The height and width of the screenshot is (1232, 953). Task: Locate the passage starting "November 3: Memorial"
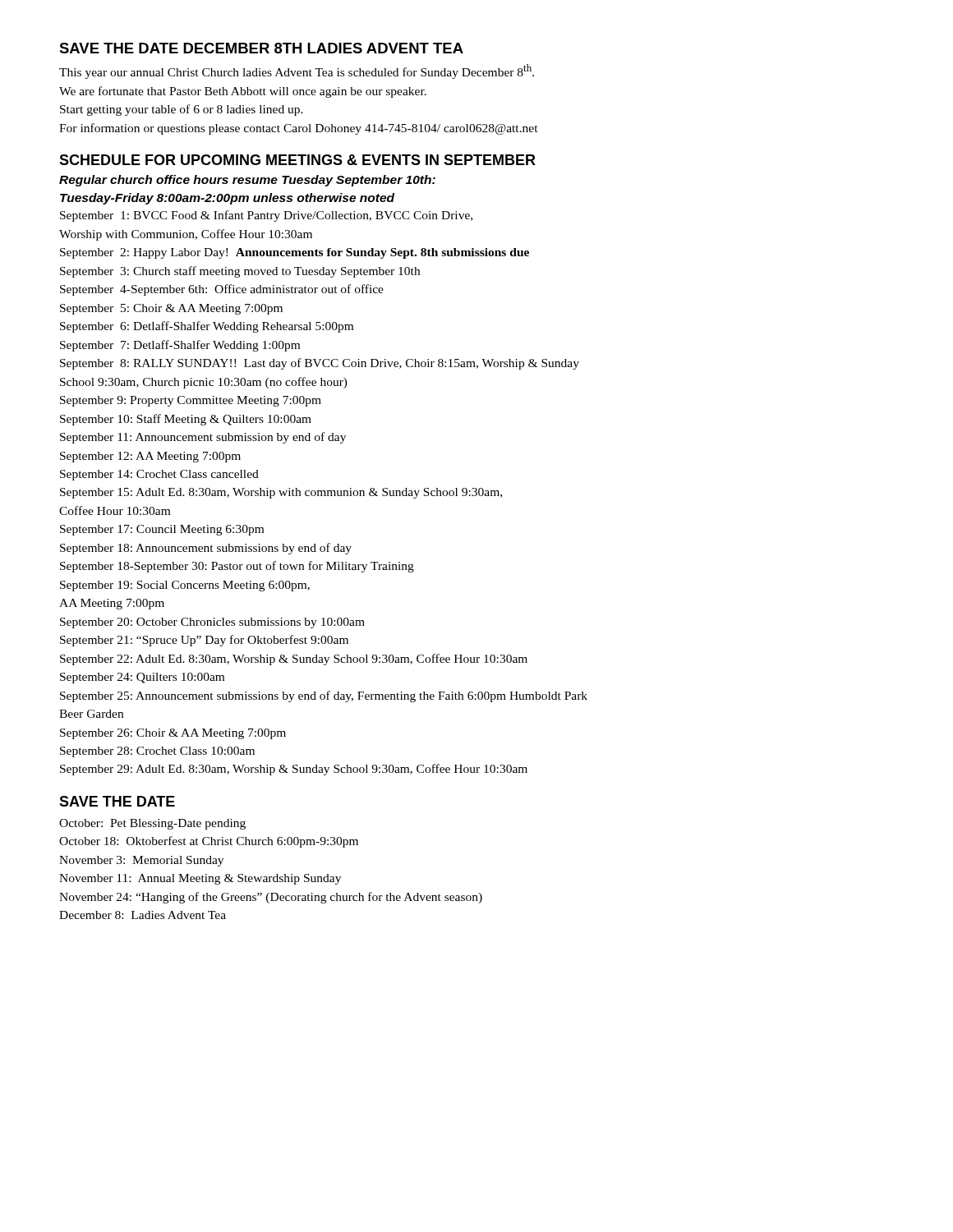click(x=142, y=859)
